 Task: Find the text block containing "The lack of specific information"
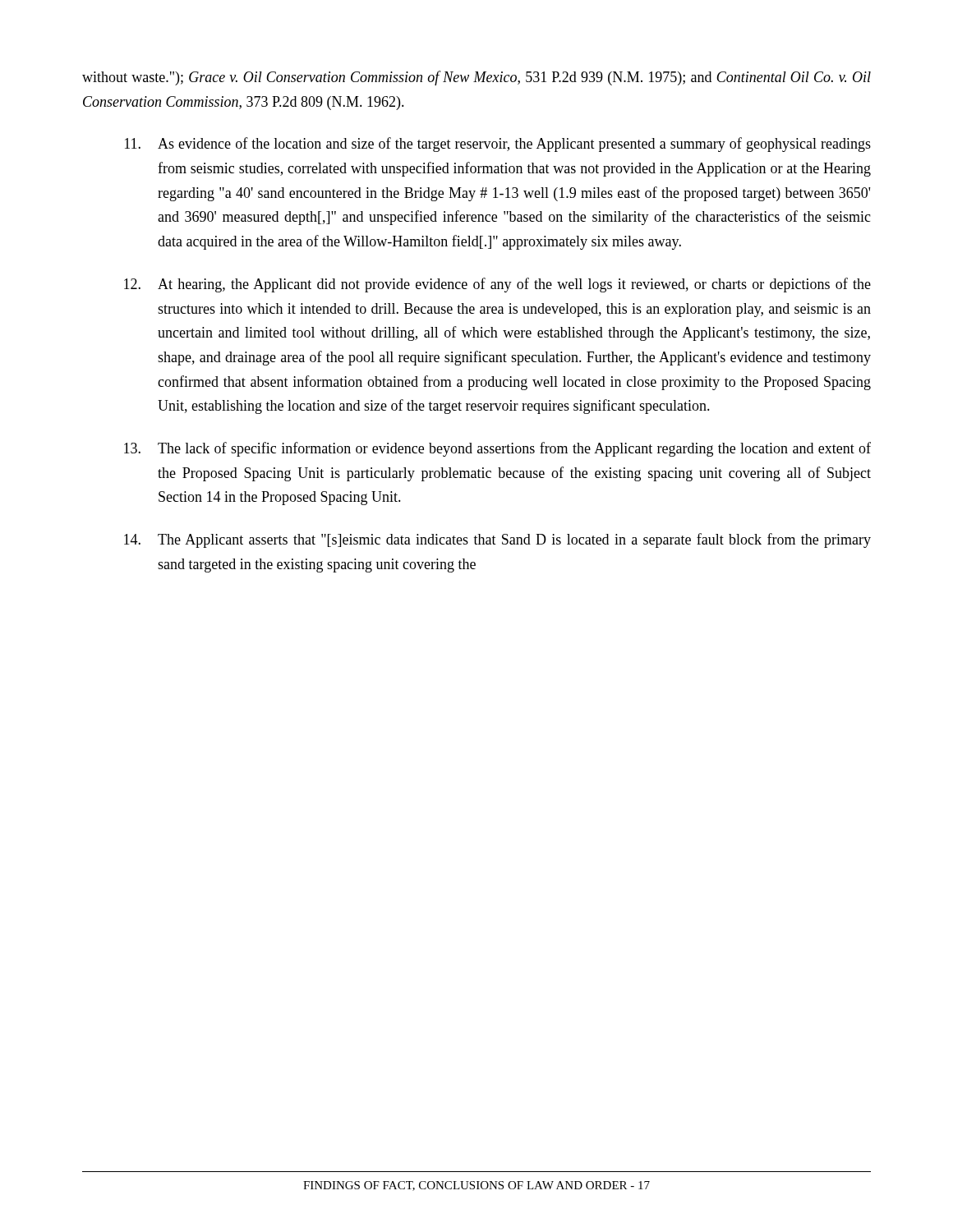[476, 473]
